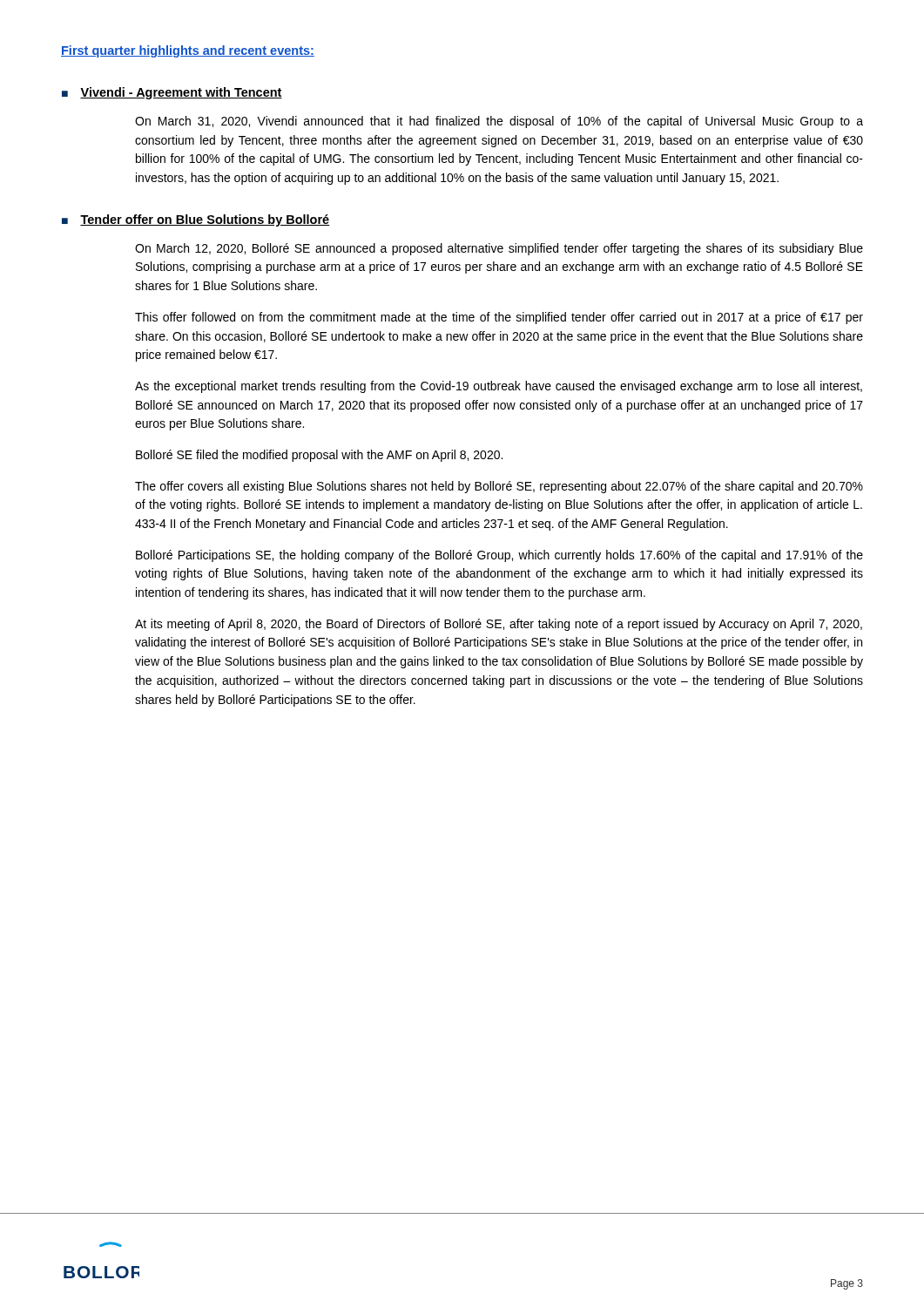Click on the text block containing "At its meeting of April 8,"
The width and height of the screenshot is (924, 1307).
499,661
